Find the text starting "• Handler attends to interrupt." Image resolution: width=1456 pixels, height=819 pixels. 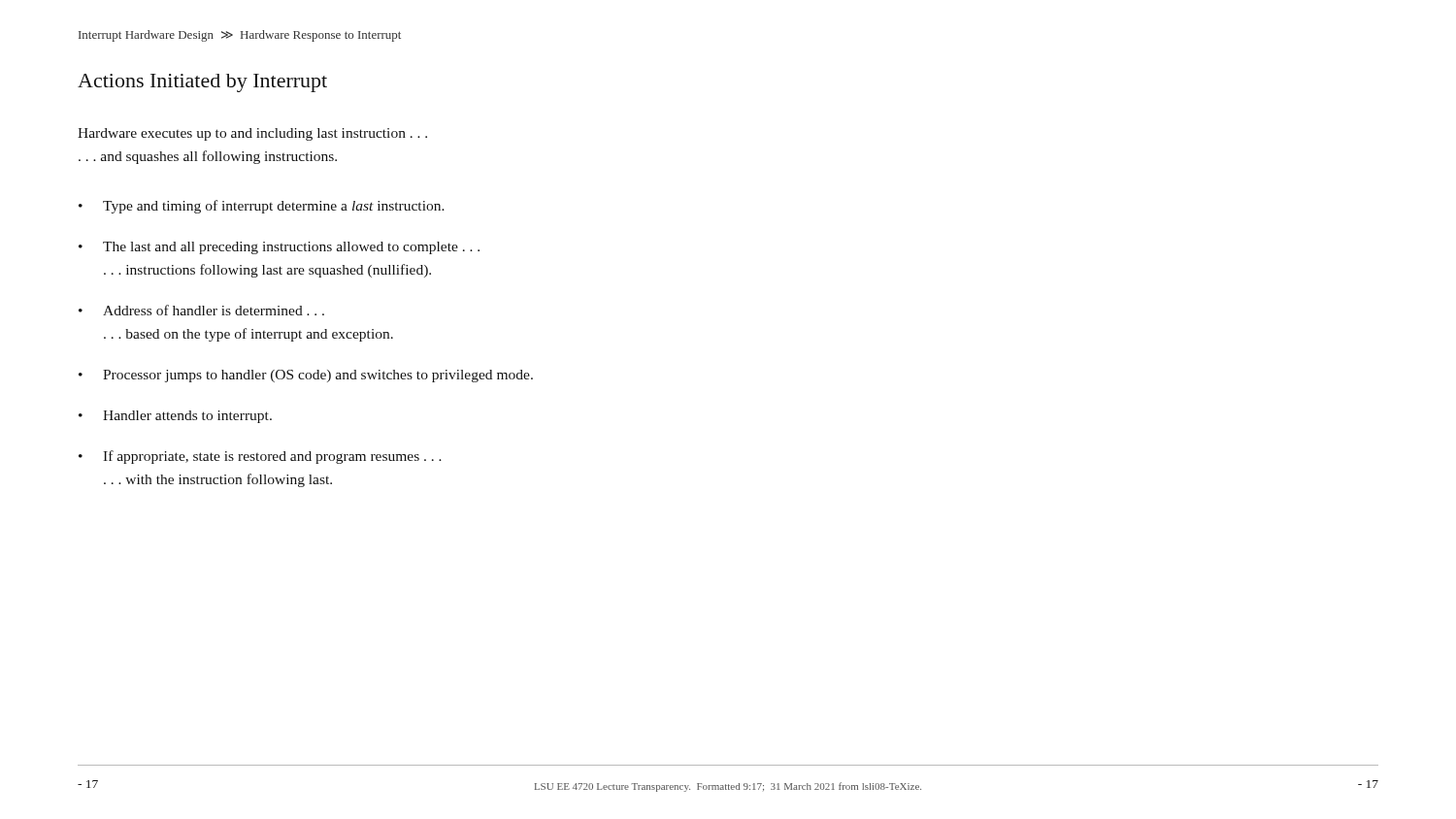(x=175, y=417)
